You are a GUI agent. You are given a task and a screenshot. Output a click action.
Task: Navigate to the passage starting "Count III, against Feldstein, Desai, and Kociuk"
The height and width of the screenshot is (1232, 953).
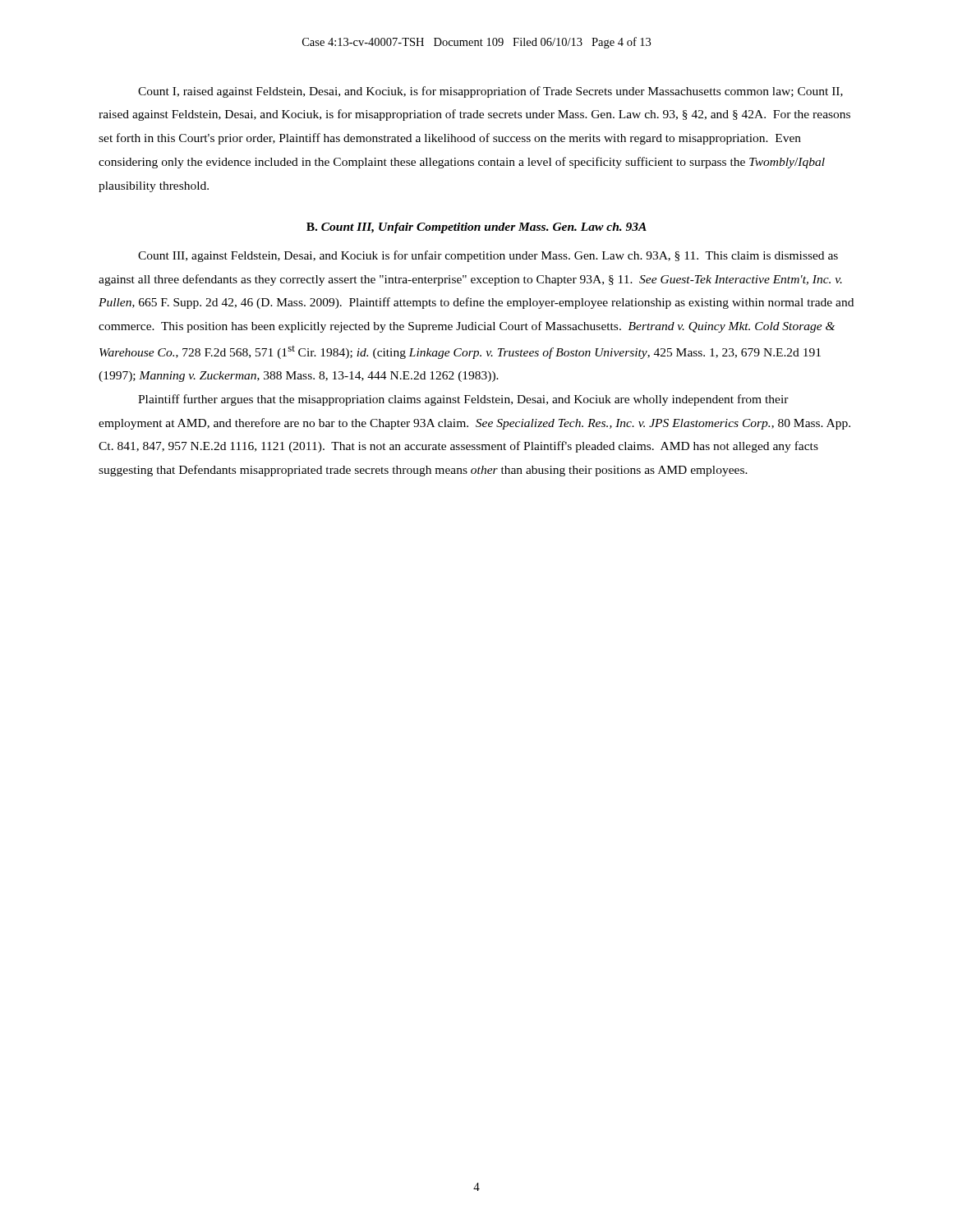click(x=476, y=315)
